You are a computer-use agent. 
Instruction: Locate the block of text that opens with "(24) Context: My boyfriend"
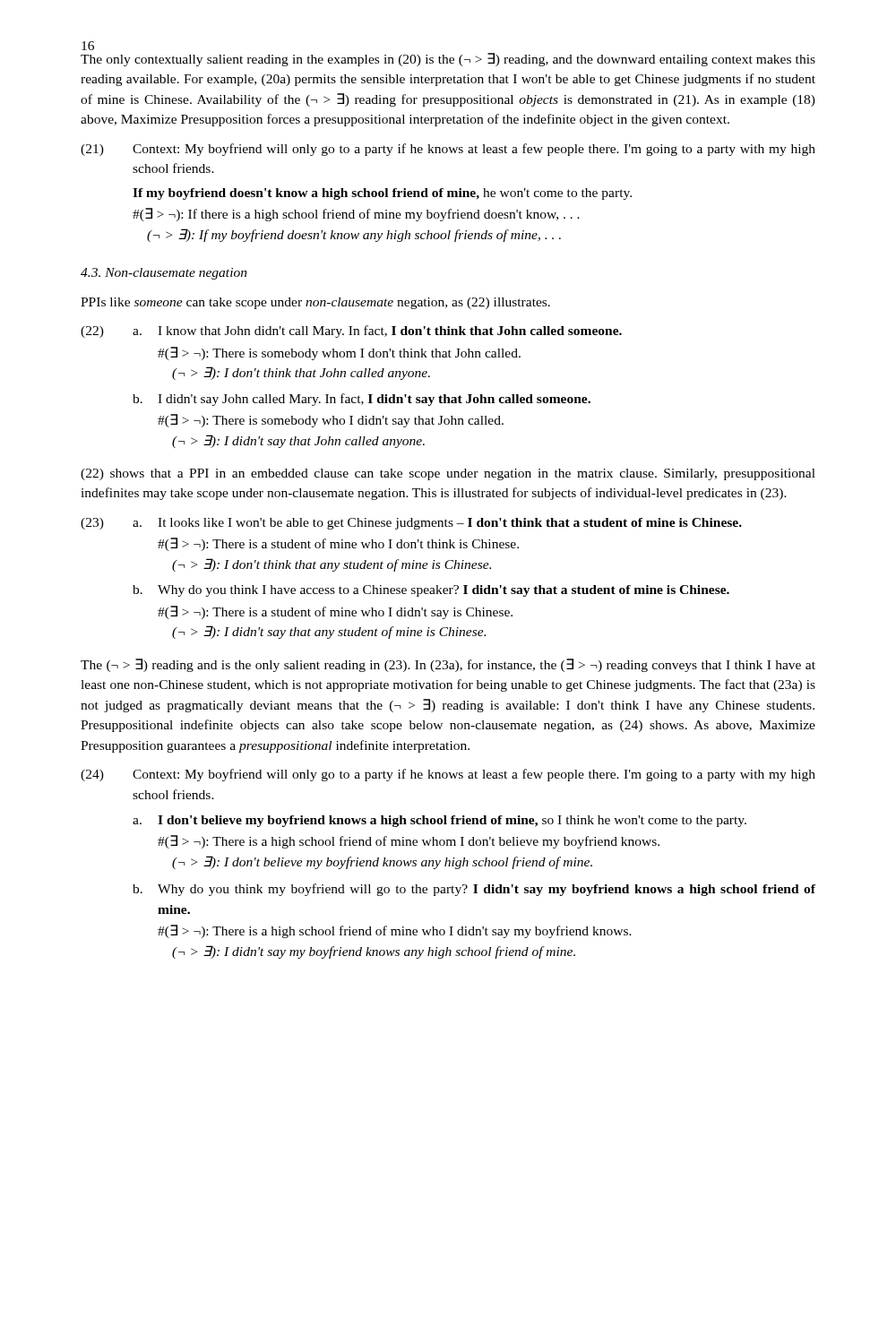tap(448, 866)
